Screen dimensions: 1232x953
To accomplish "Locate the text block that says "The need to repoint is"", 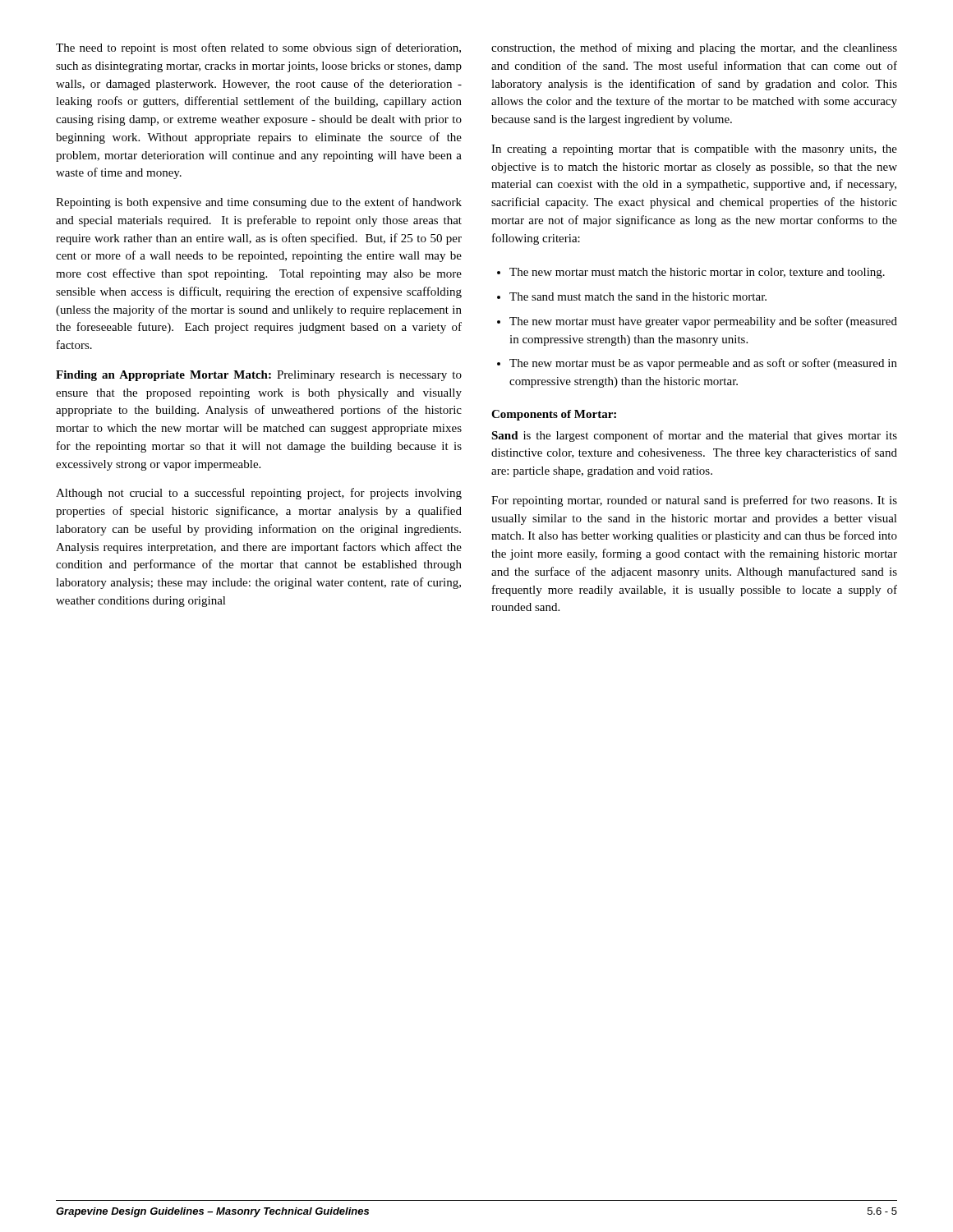I will (x=259, y=110).
